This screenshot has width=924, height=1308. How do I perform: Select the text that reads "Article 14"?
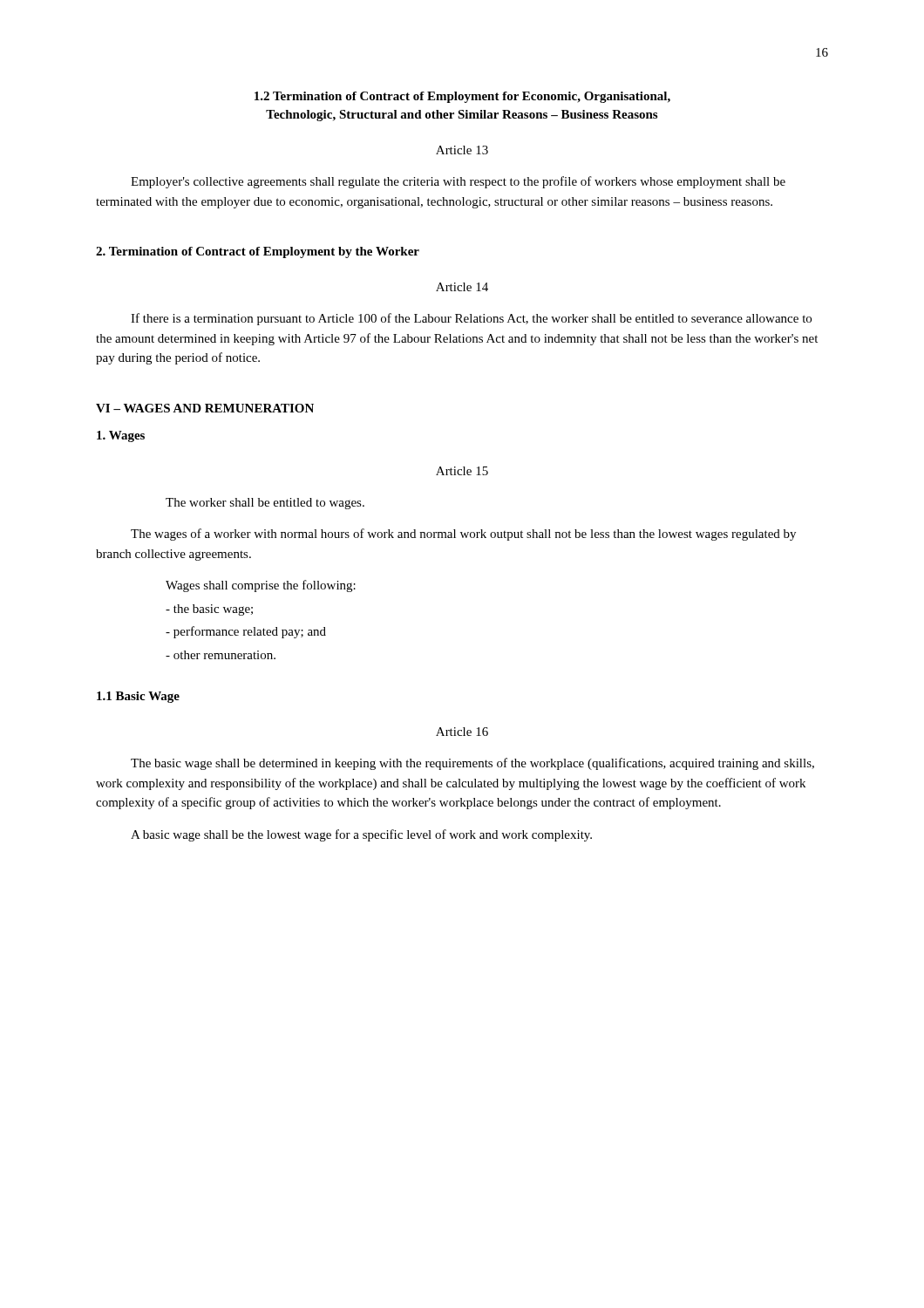462,287
